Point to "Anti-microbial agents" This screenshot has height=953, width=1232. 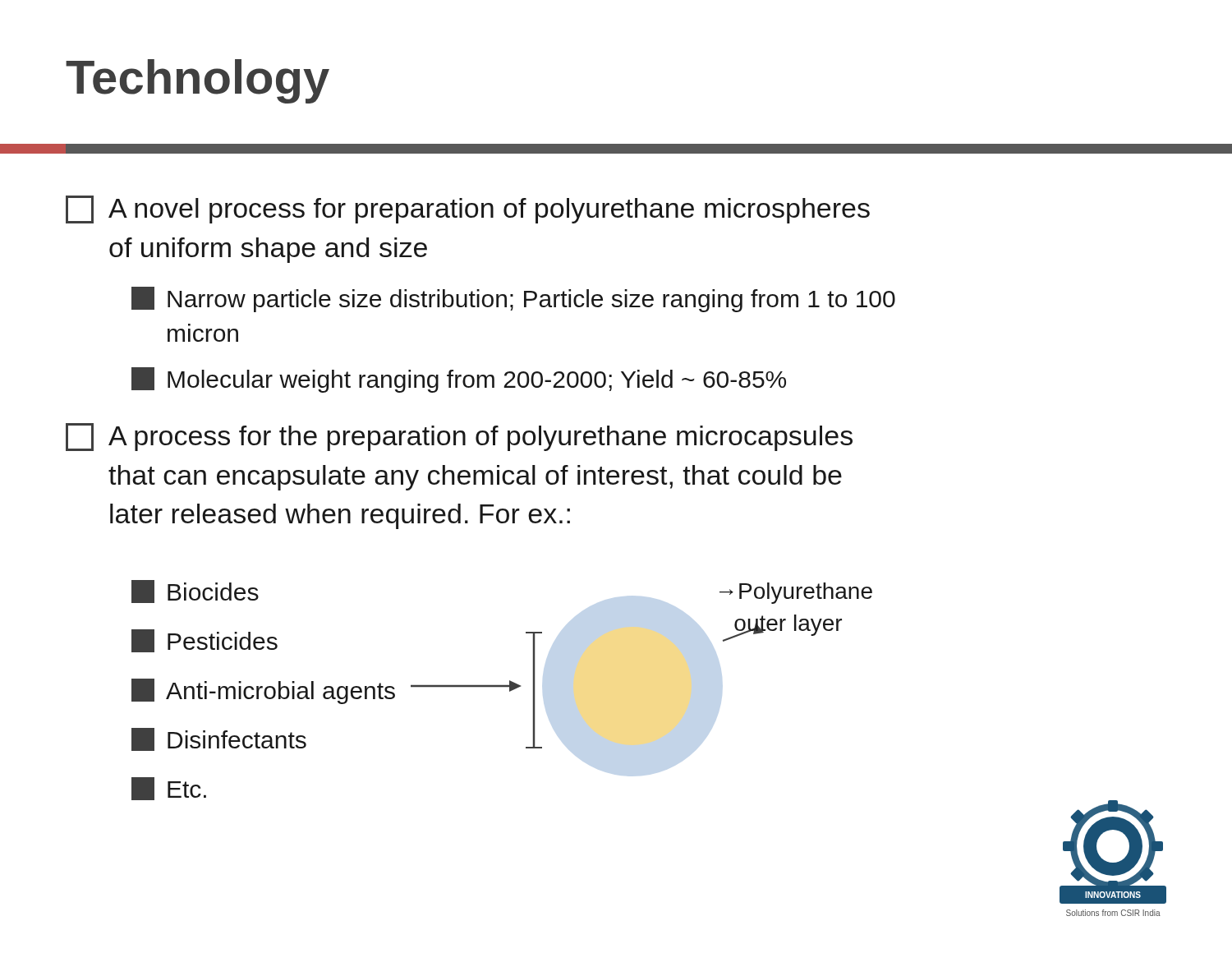pyautogui.click(x=264, y=691)
